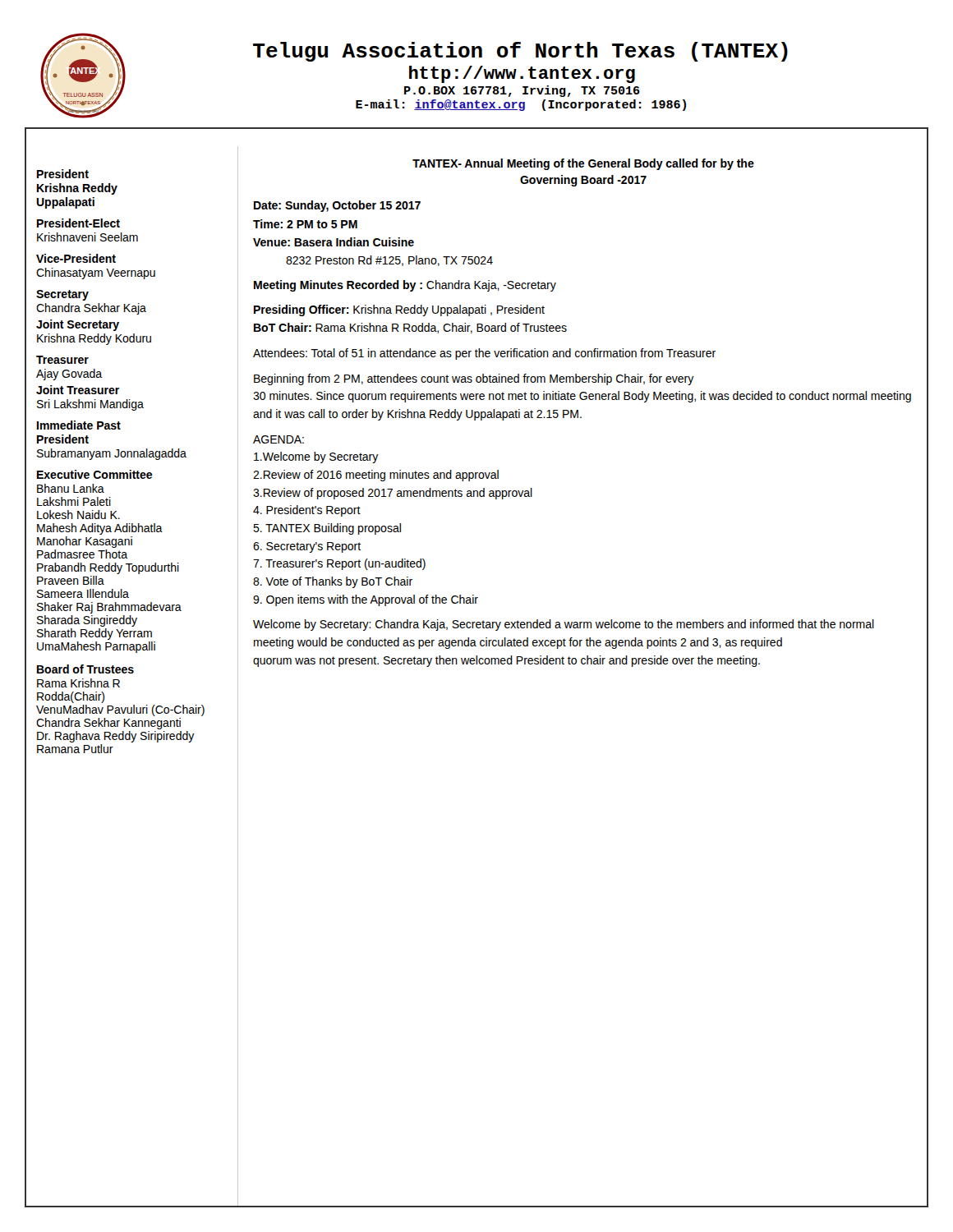Find the text block containing "Meeting Minutes Recorded by"
The width and height of the screenshot is (953, 1232).
click(x=405, y=285)
